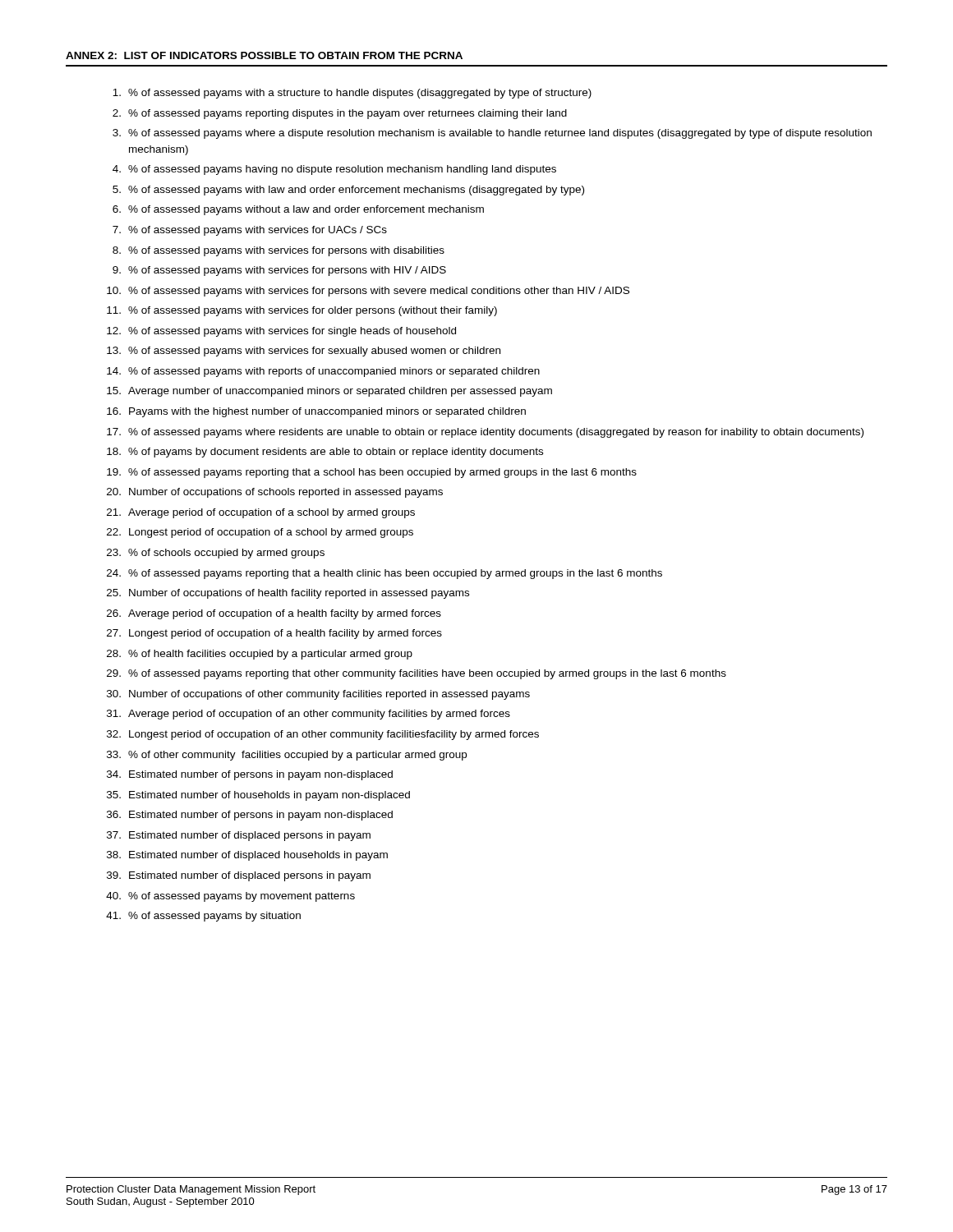Select the text starting "24.% of assessed"
The image size is (953, 1232).
(489, 573)
